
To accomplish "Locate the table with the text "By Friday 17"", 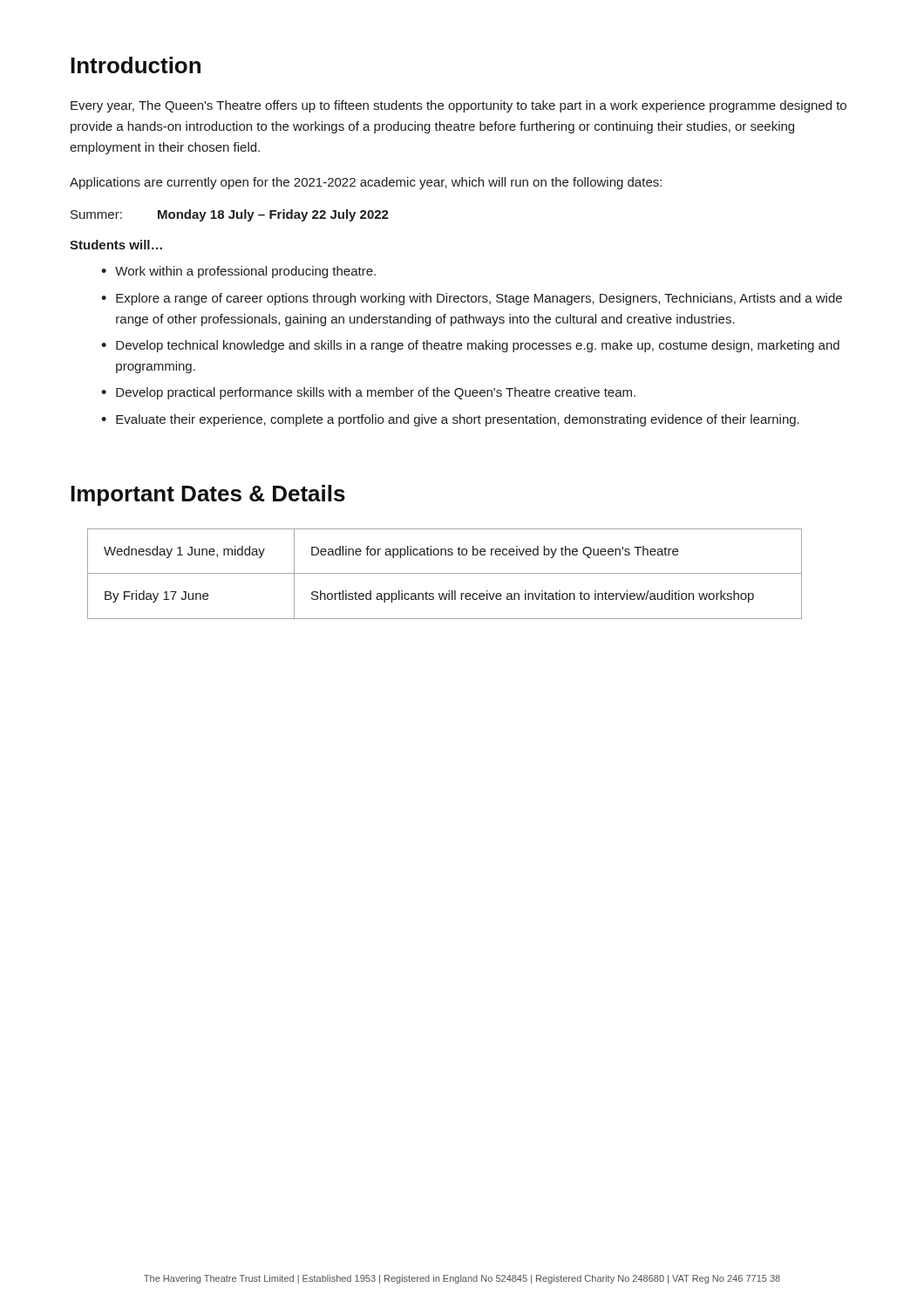I will pyautogui.click(x=462, y=573).
